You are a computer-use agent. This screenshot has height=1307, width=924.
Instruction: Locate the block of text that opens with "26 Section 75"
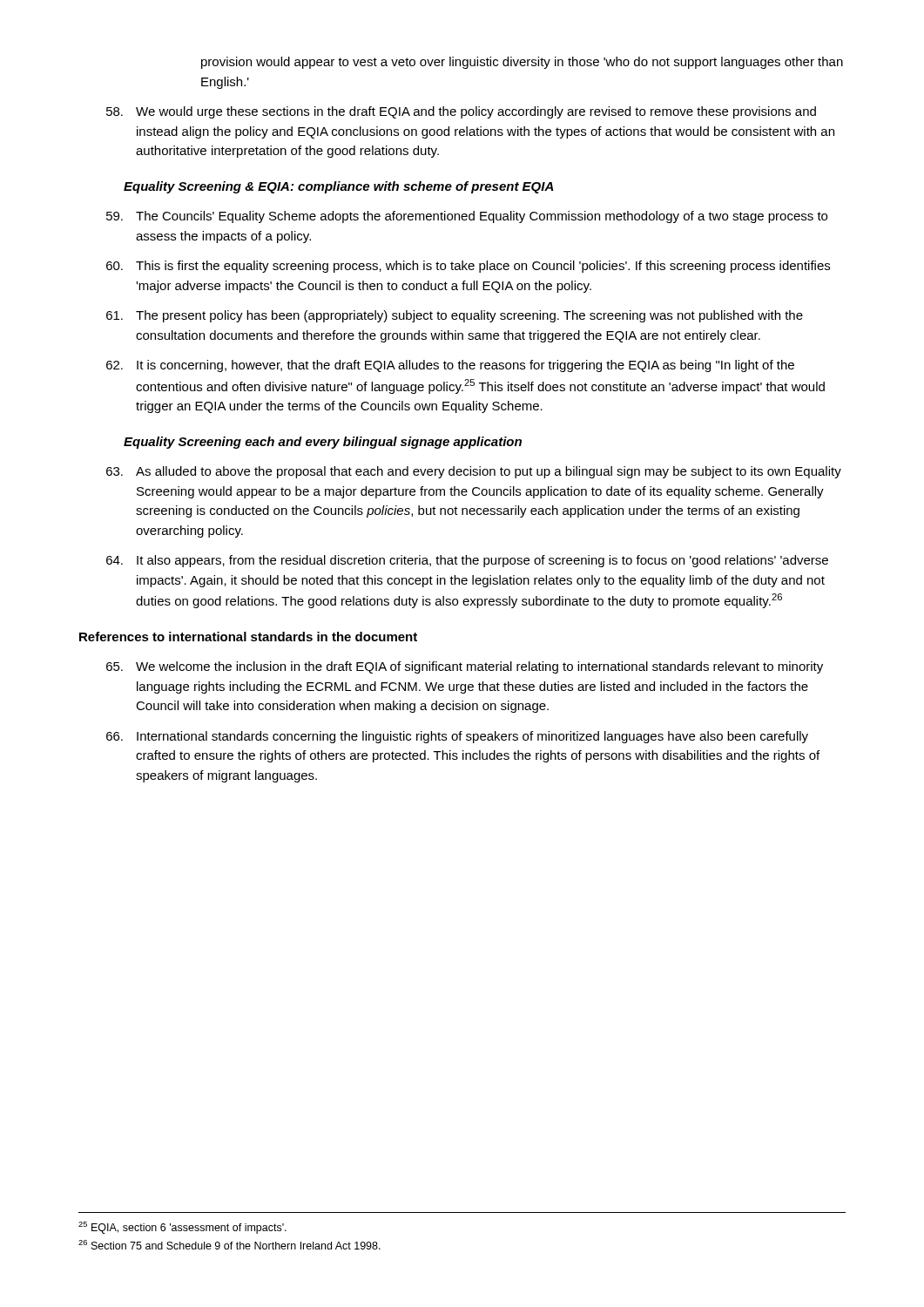(x=230, y=1245)
